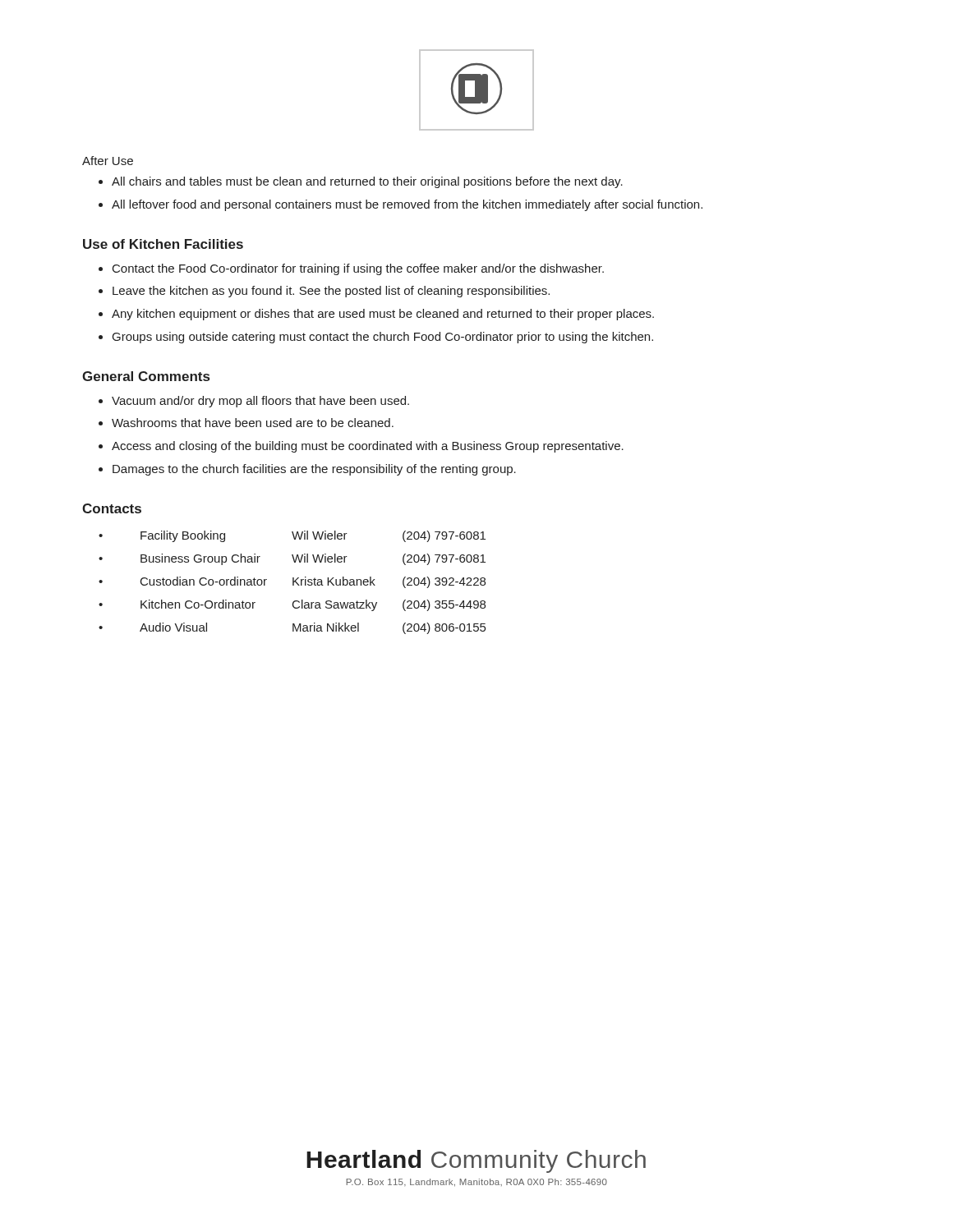Point to the text block starting "General Comments"
This screenshot has height=1232, width=953.
click(146, 376)
